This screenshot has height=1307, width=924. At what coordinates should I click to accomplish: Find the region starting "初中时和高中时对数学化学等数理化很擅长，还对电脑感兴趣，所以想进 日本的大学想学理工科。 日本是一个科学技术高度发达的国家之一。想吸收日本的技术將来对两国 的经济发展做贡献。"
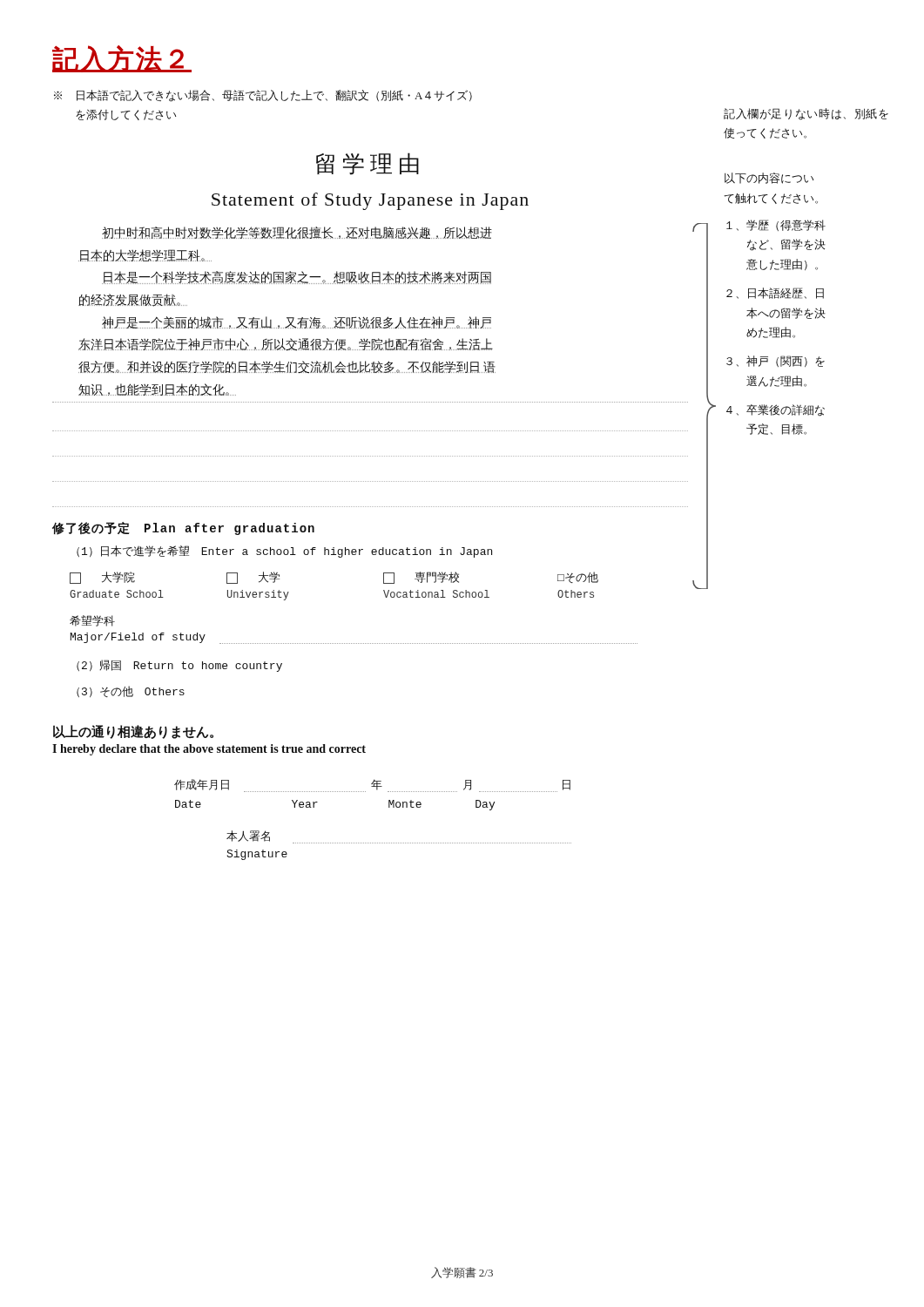coord(383,312)
